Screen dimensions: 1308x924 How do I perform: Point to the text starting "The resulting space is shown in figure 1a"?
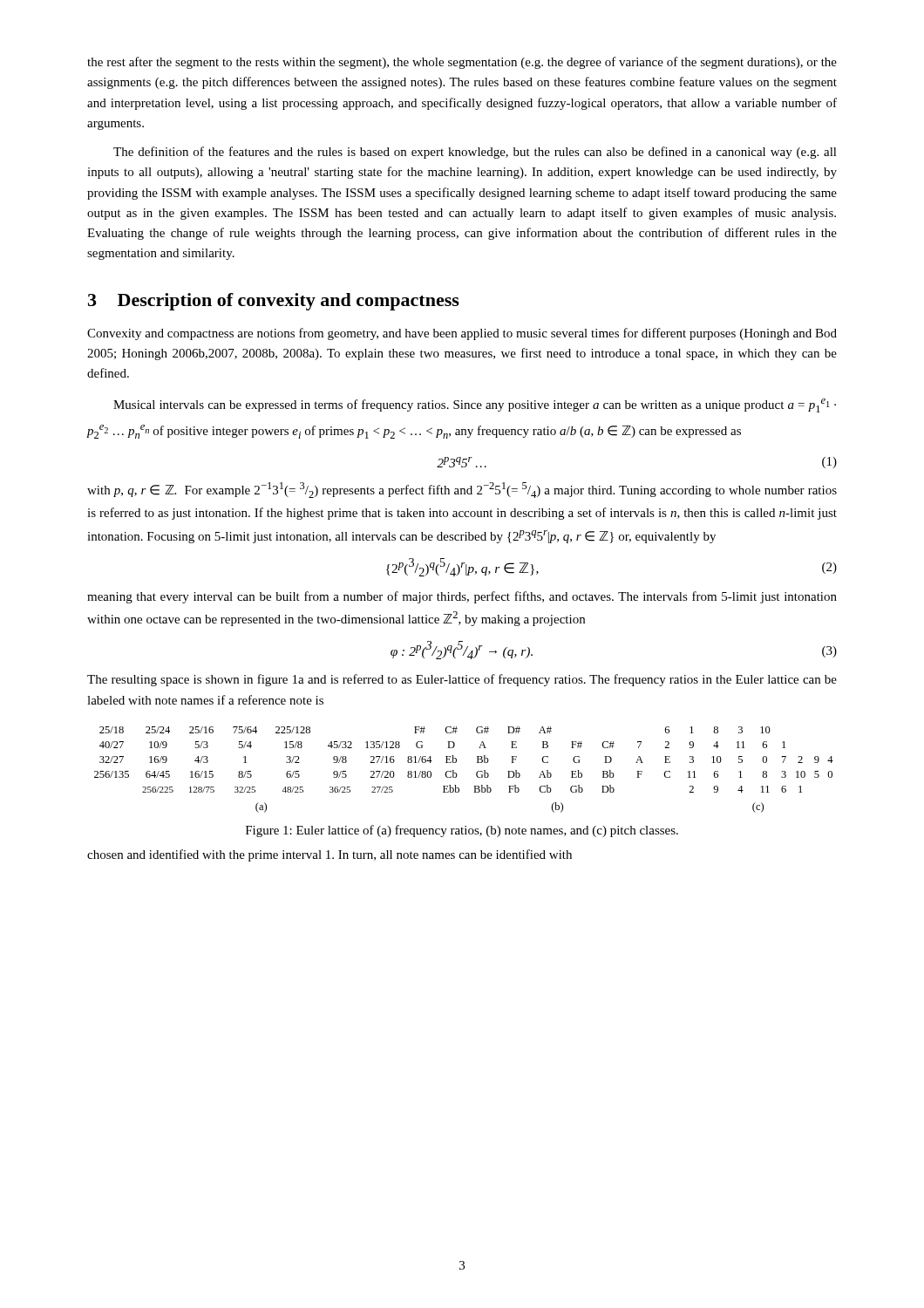point(462,690)
